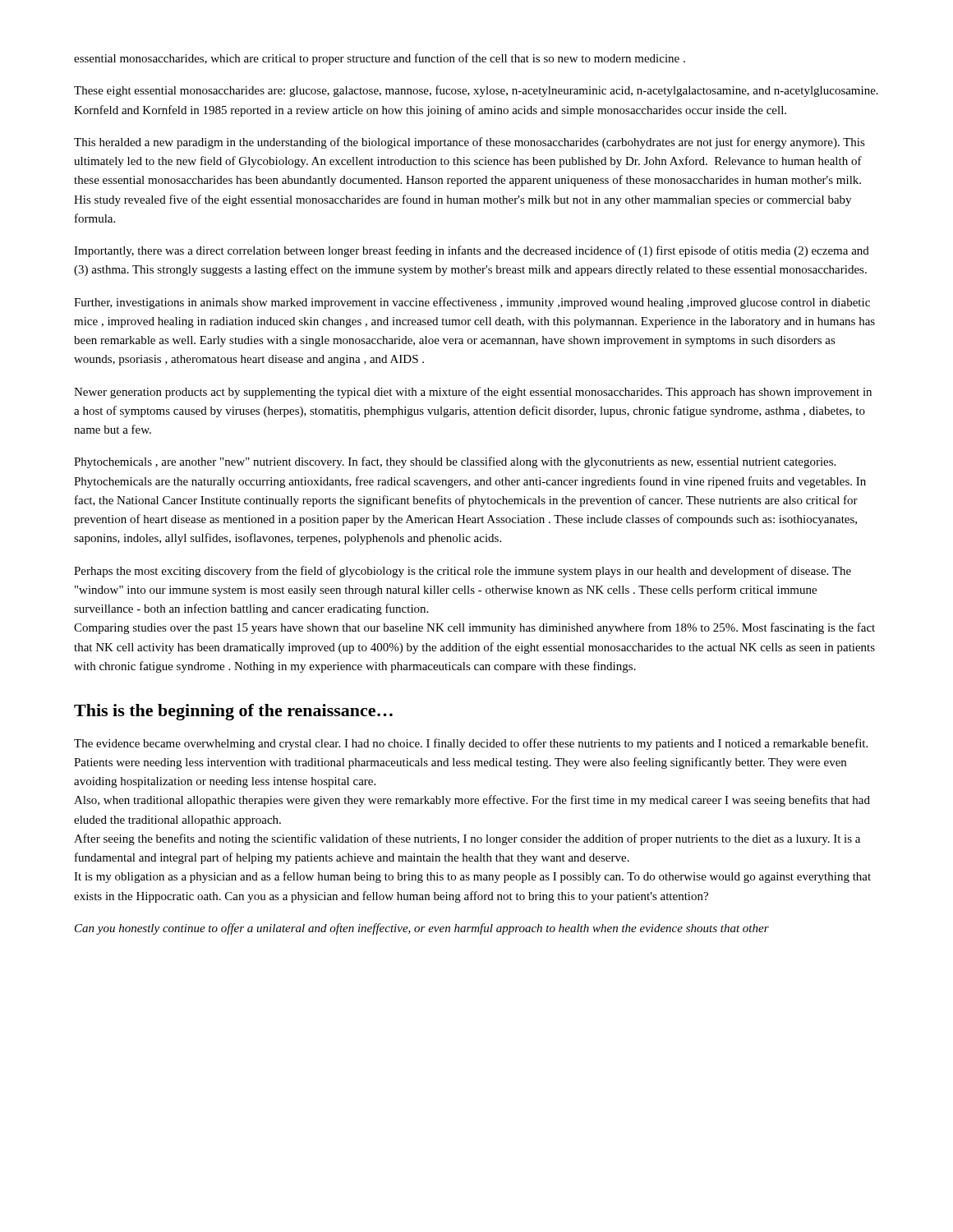Where is the passage that starts "Further, investigations in"?
The width and height of the screenshot is (953, 1232).
(x=474, y=330)
